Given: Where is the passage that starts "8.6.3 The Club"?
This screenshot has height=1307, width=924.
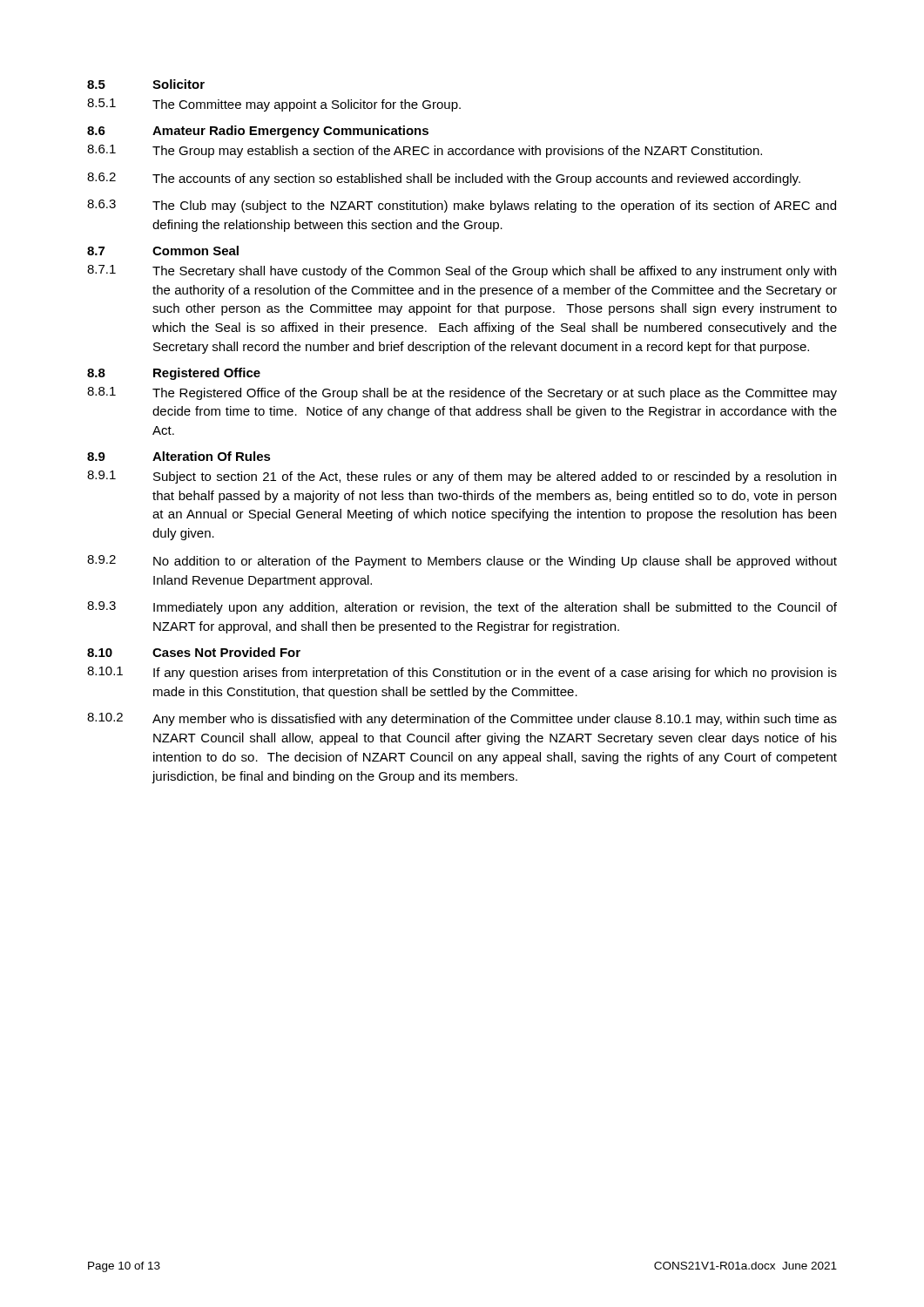Looking at the screenshot, I should coord(462,215).
